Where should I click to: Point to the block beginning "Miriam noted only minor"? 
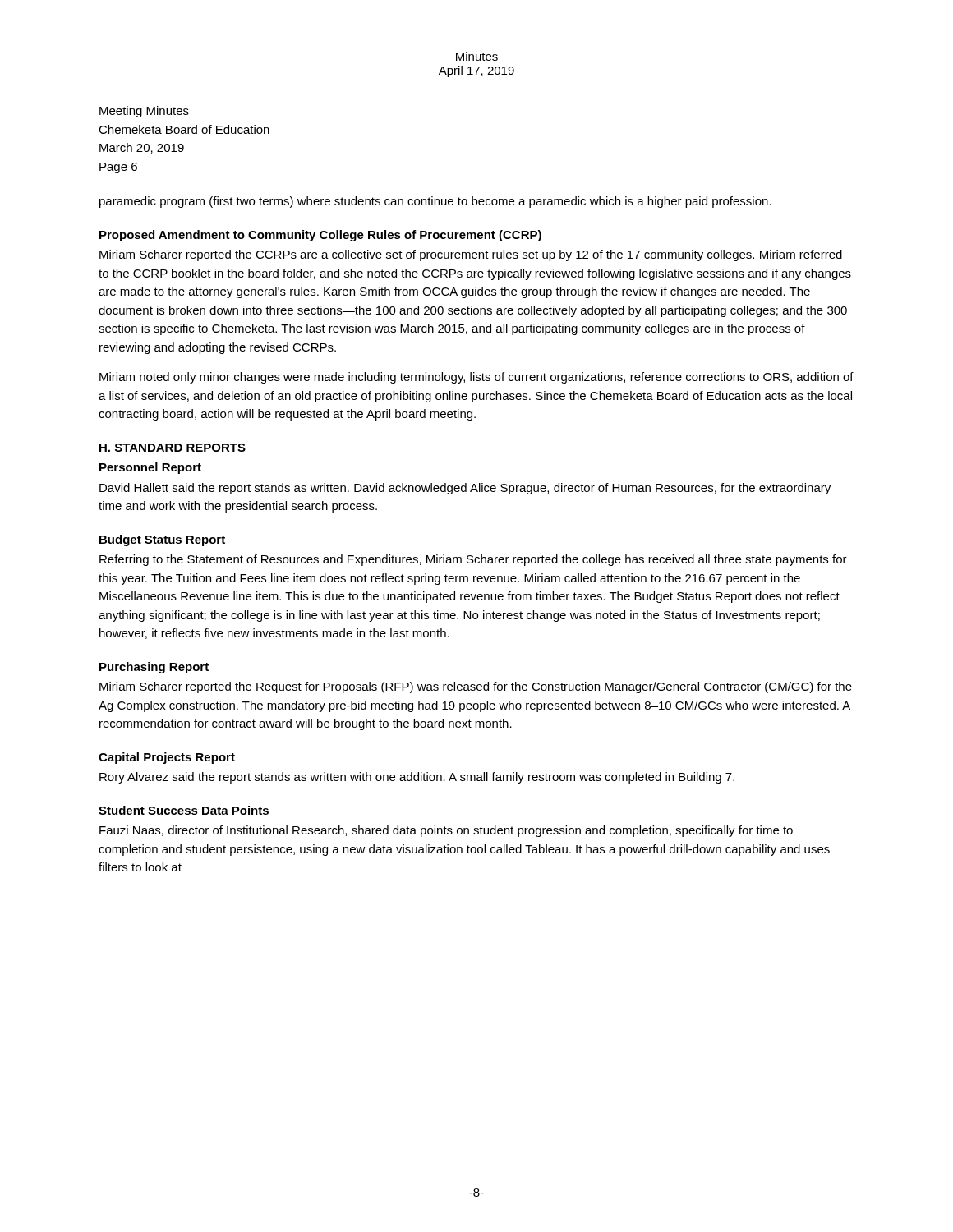[476, 395]
